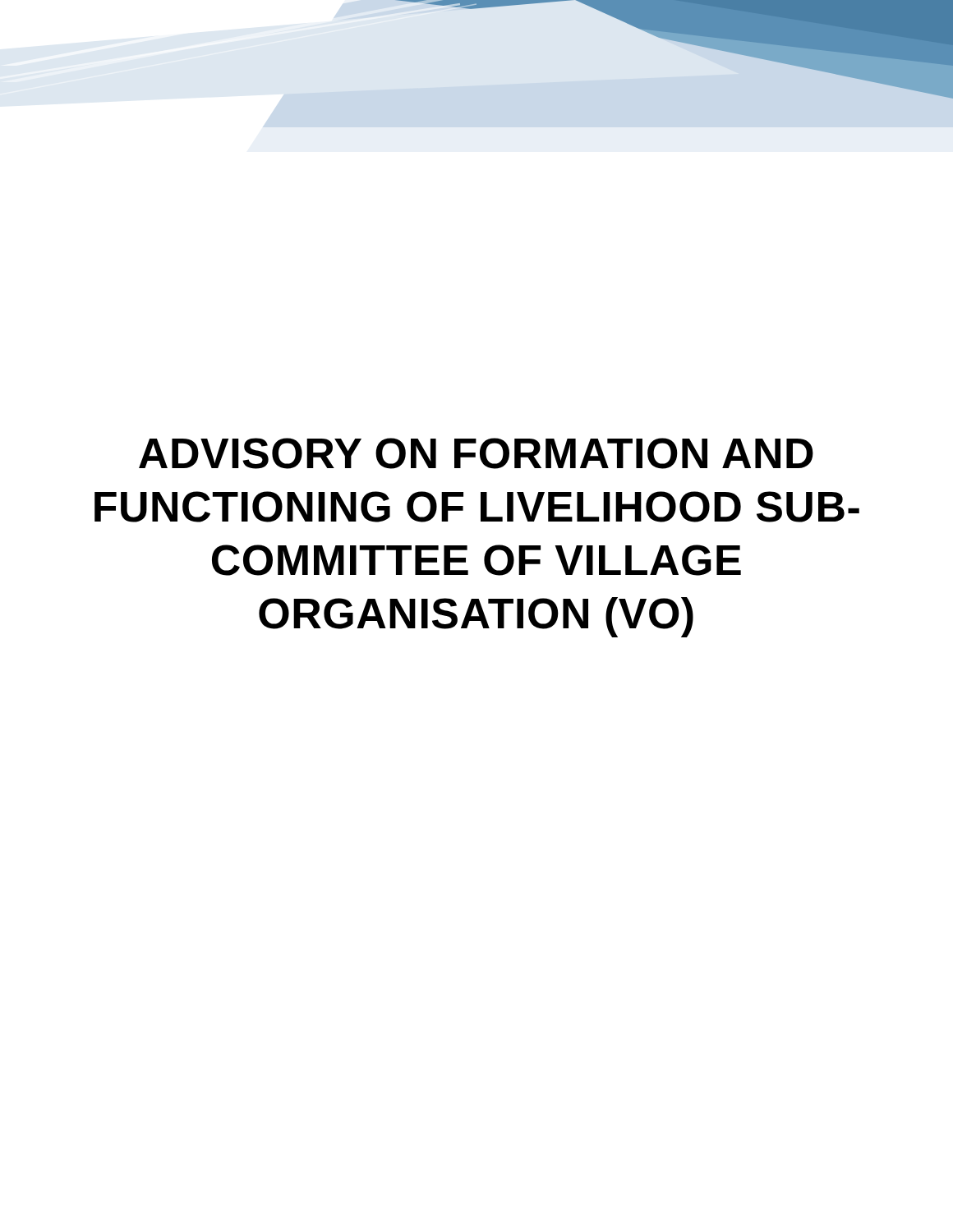Screen dimensions: 1232x953
Task: Click on the block starting "ADVISORY ON FORMATION ANDFUNCTIONING OF LIVELIHOOD"
Action: click(x=476, y=533)
